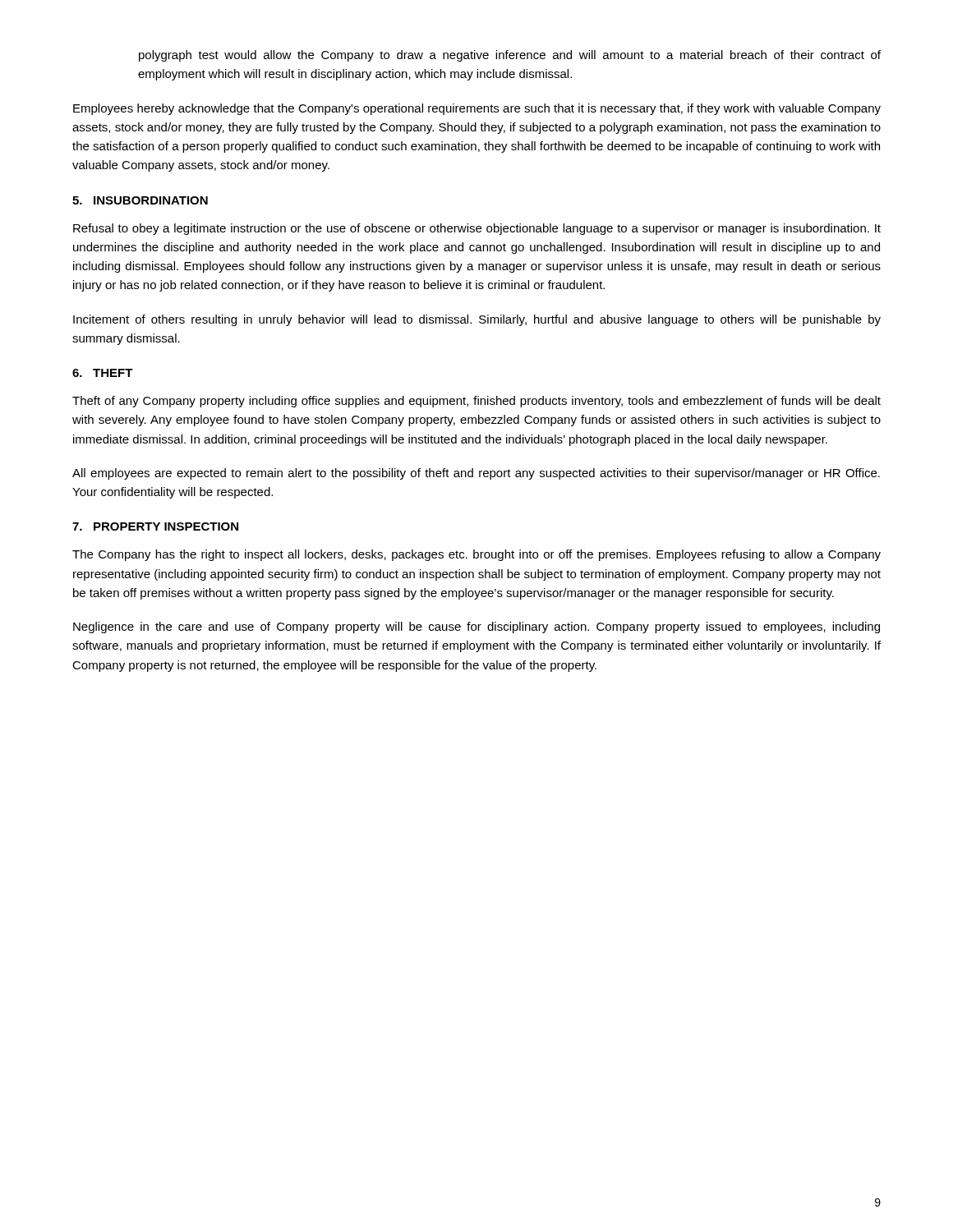Navigate to the block starting "The Company has the right to inspect all"

pos(476,573)
